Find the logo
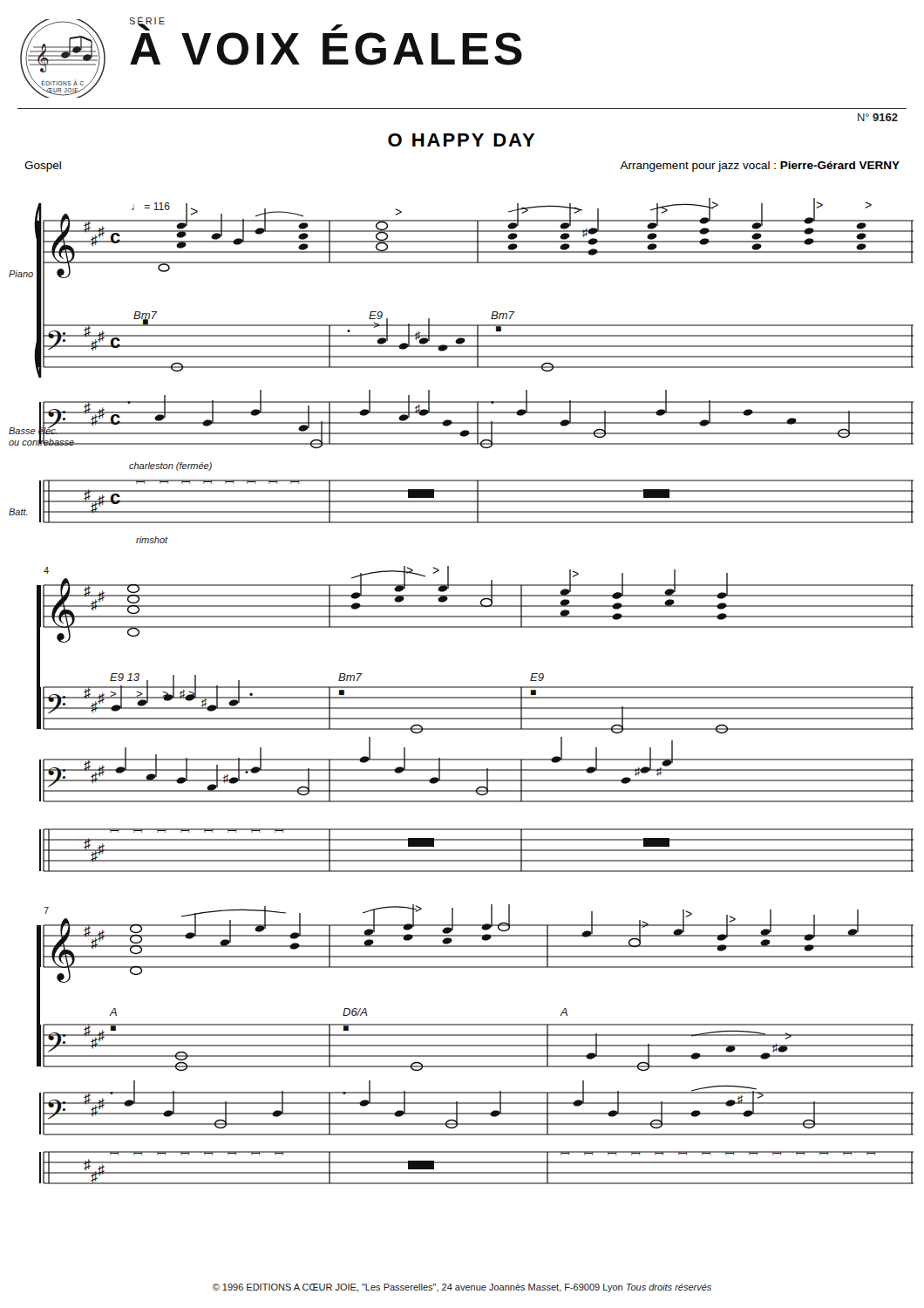The height and width of the screenshot is (1308, 924). [x=65, y=60]
